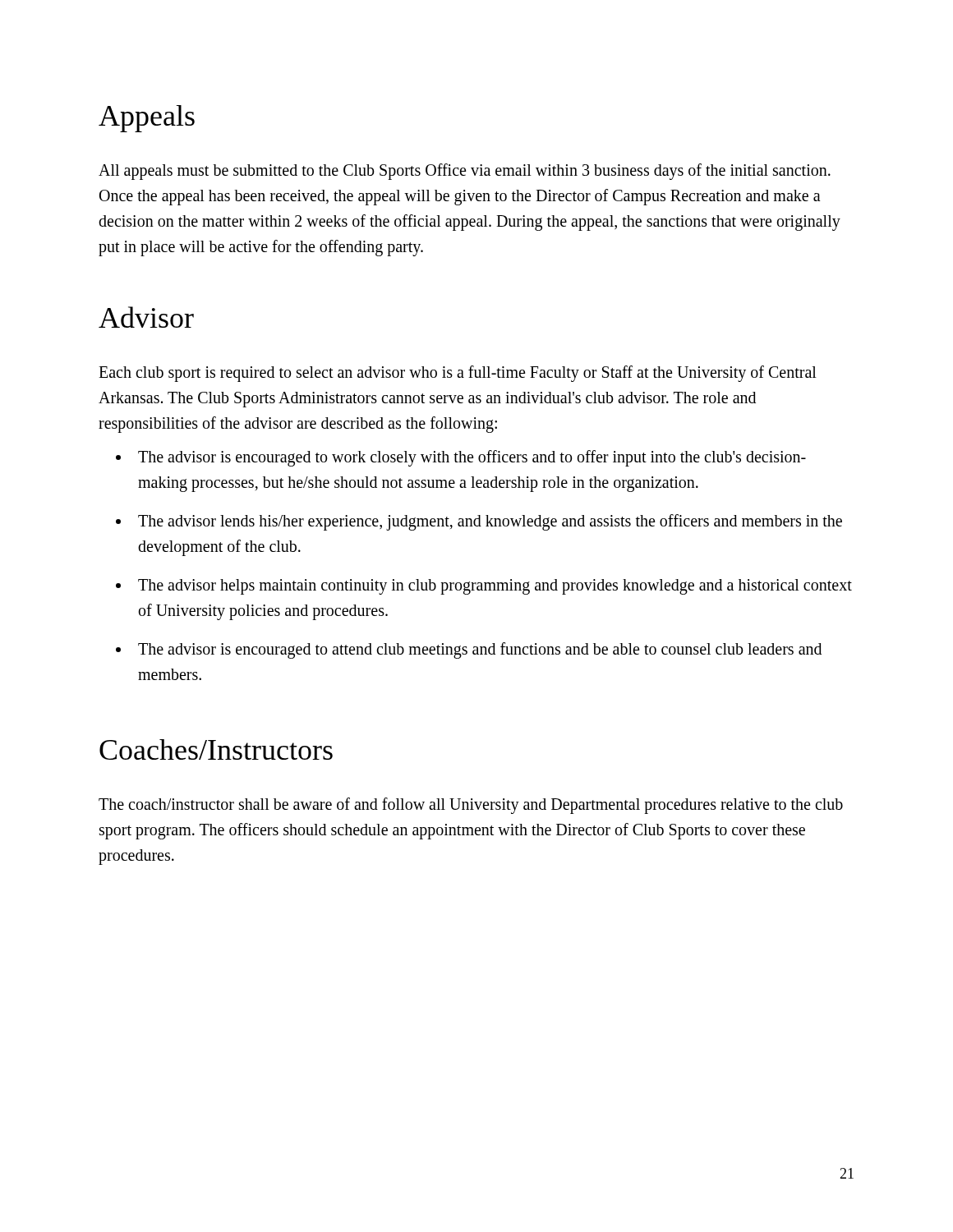
Task: Locate the region starting "All appeals must be submitted"
Action: [x=476, y=209]
